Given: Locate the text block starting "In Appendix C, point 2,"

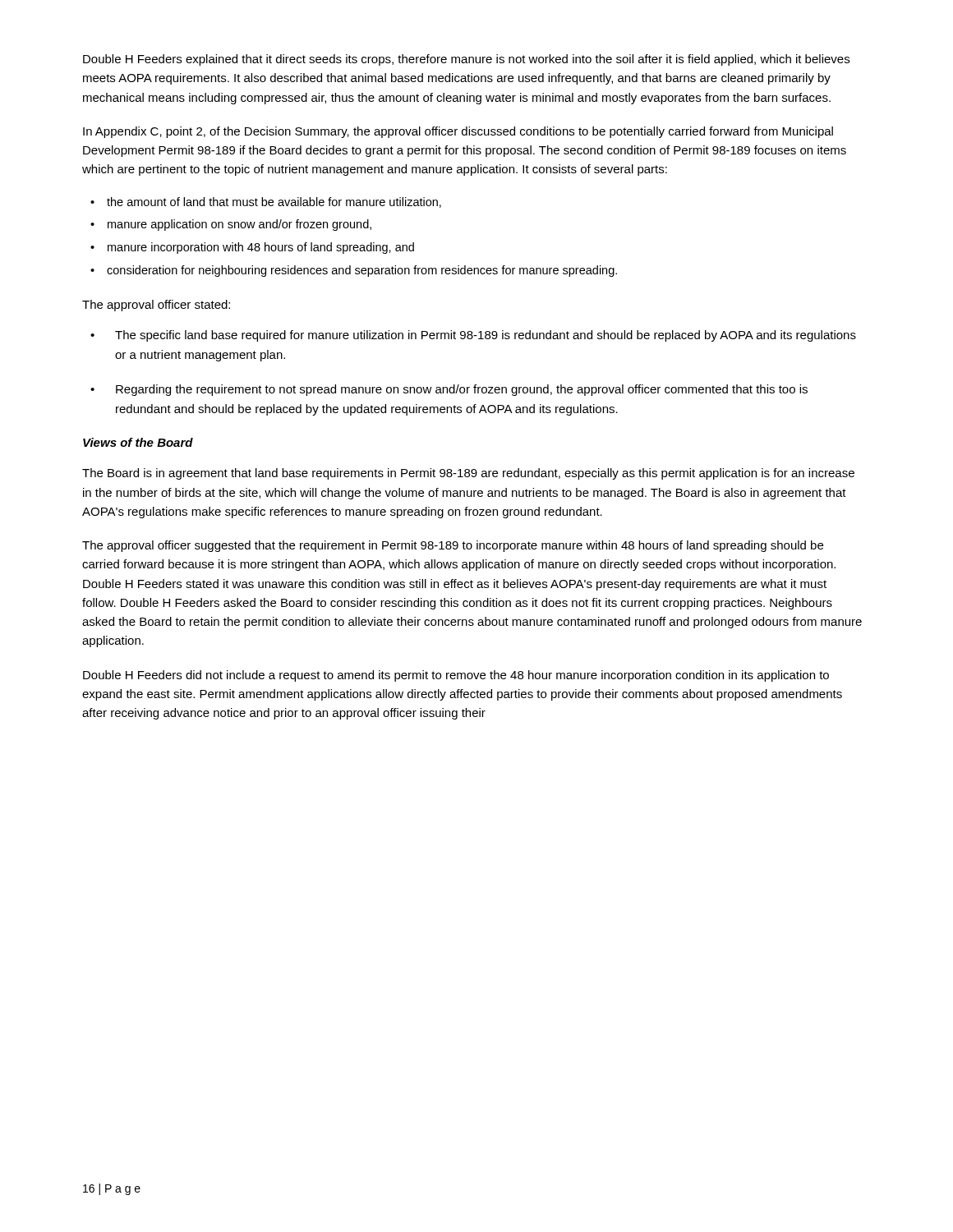Looking at the screenshot, I should point(464,150).
